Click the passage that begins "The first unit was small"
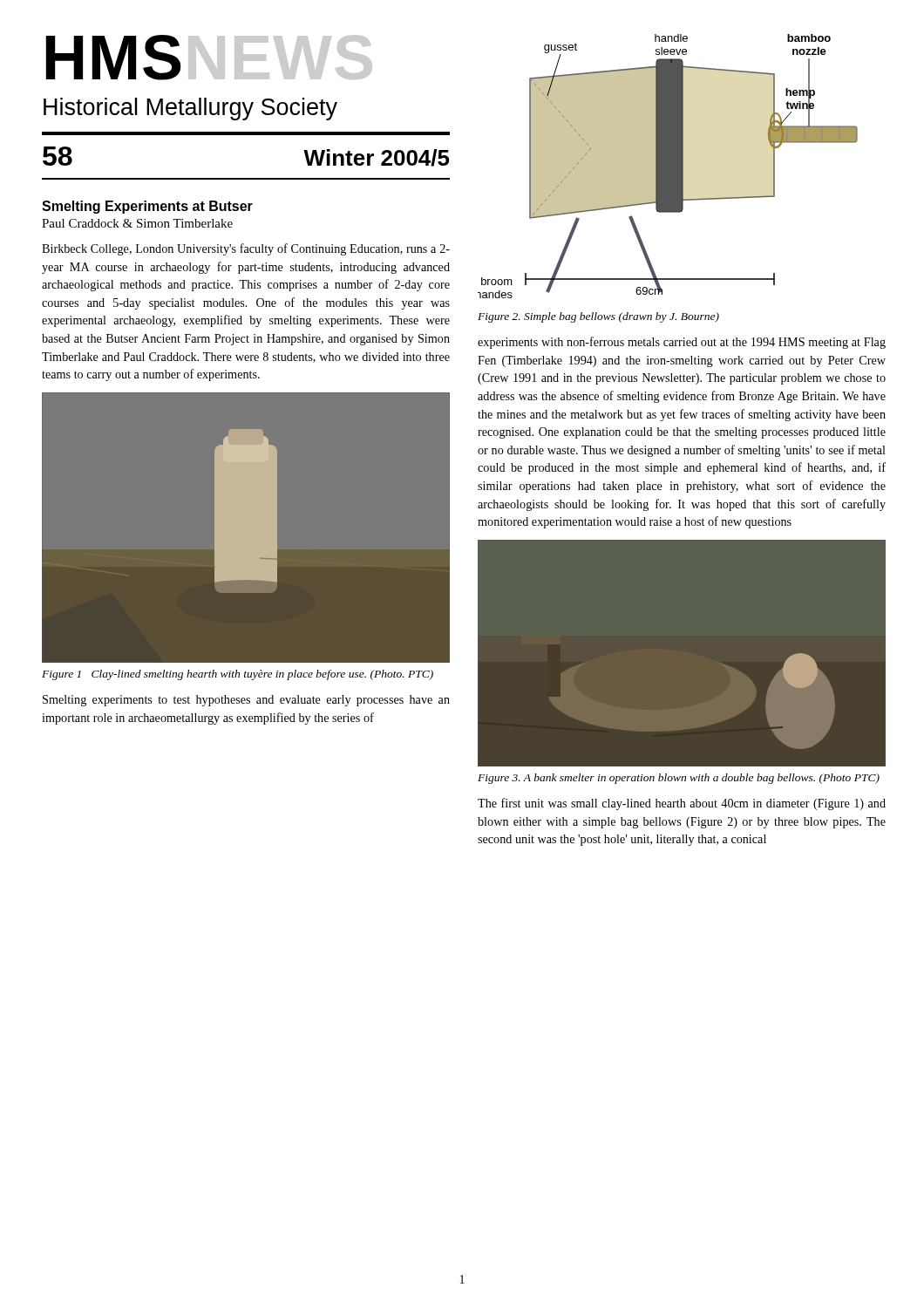Screen dimensions: 1308x924 point(682,821)
